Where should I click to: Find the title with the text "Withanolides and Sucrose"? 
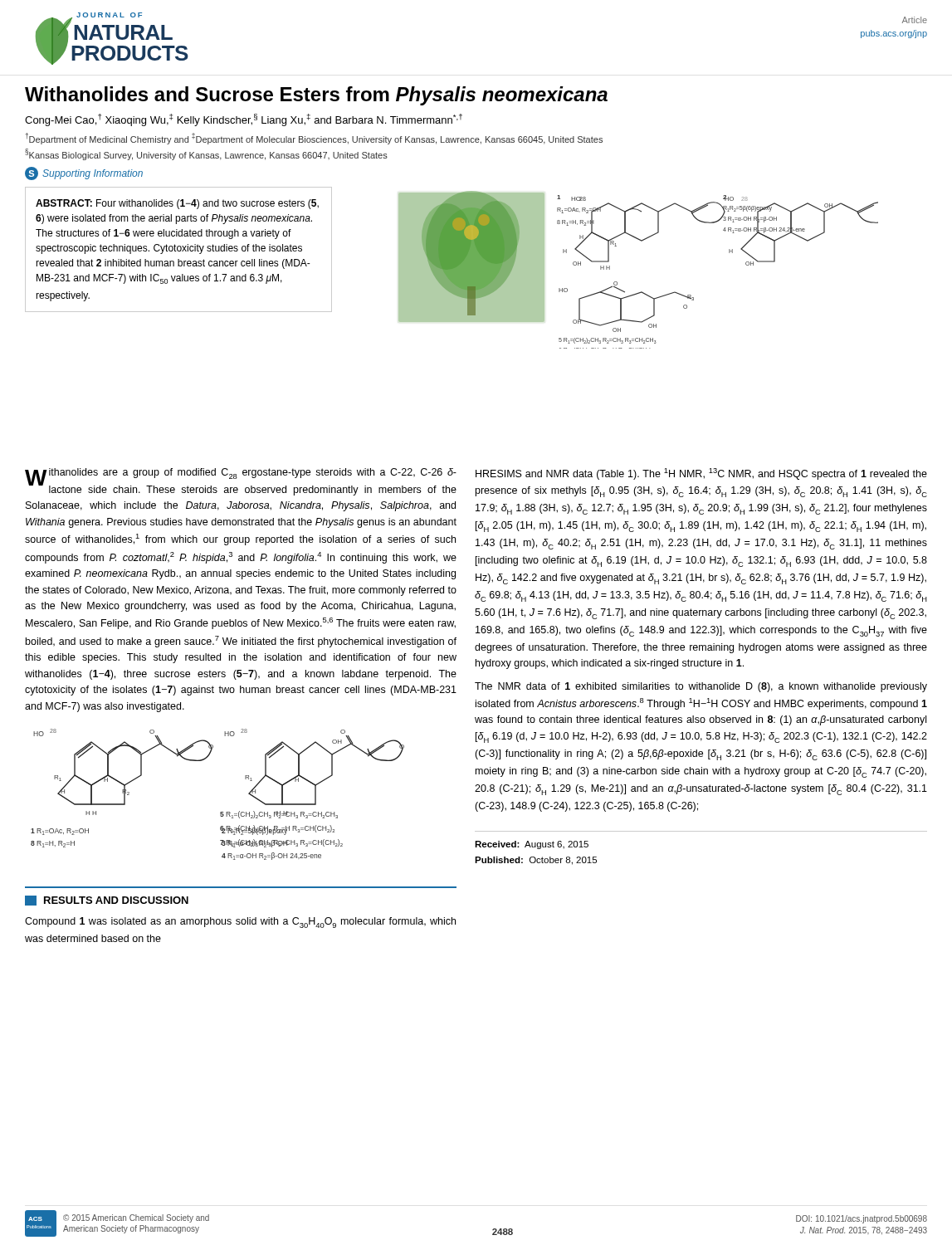317,94
